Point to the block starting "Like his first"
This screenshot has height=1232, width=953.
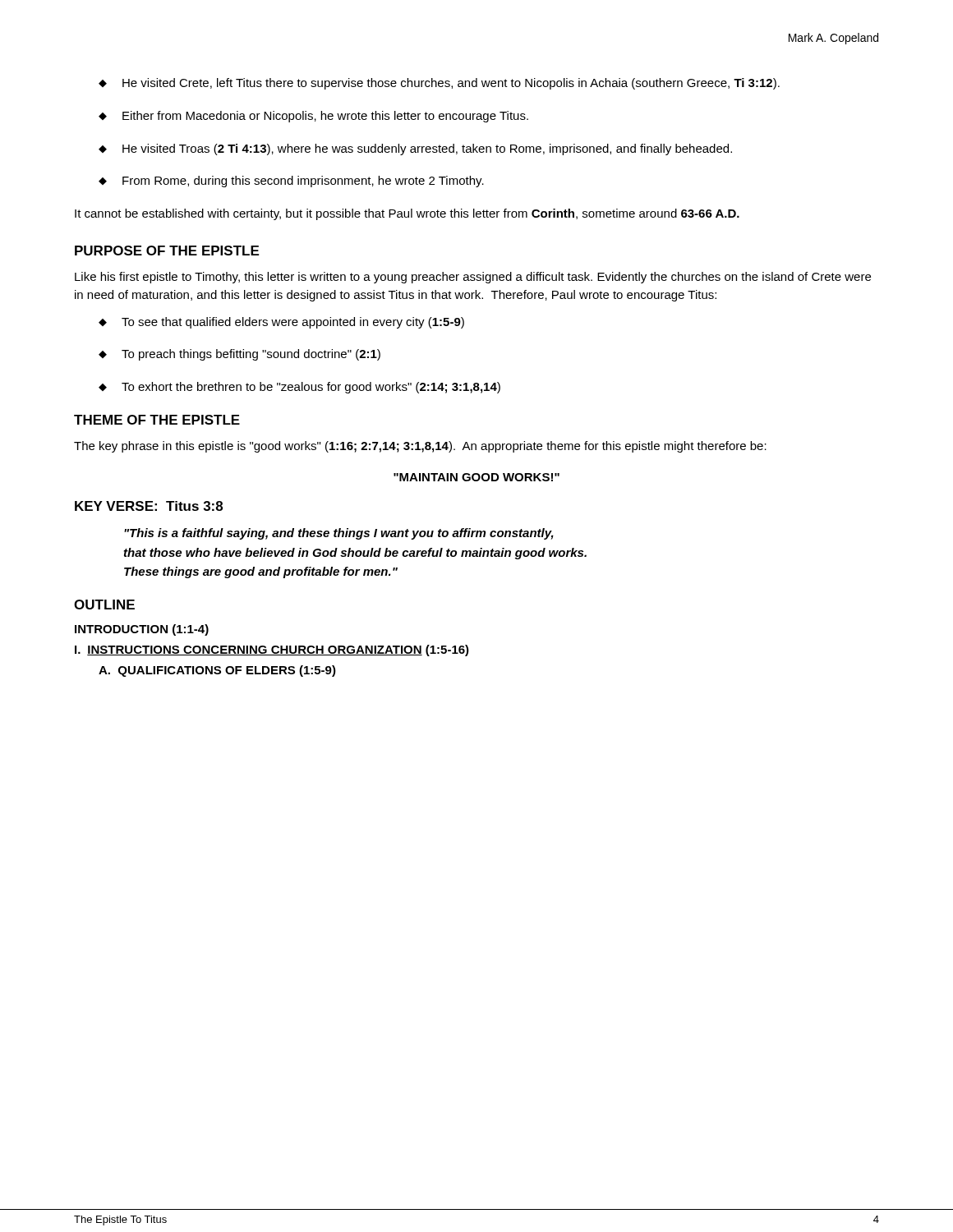pyautogui.click(x=473, y=285)
